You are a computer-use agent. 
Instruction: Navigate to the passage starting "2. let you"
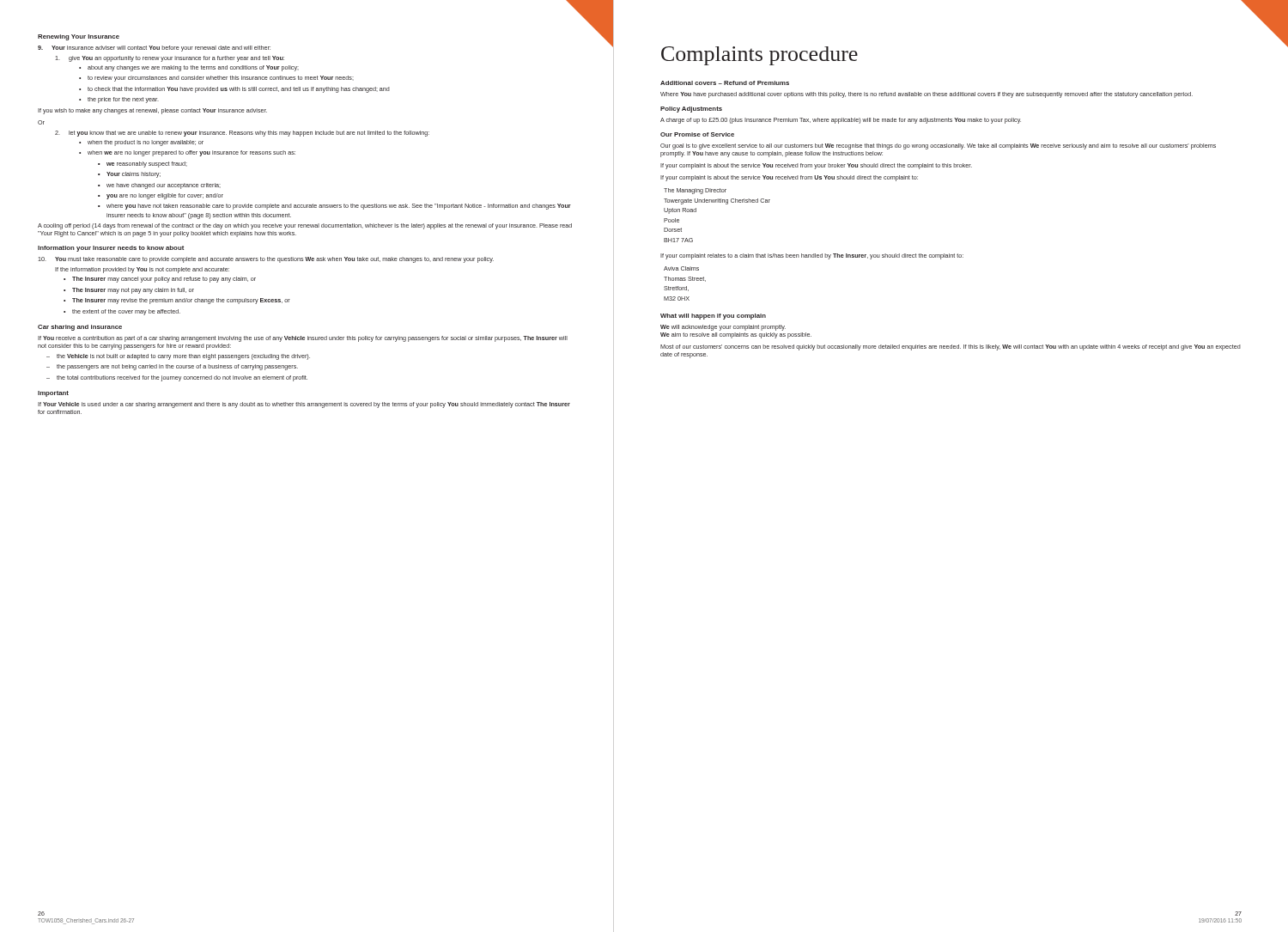[x=242, y=134]
